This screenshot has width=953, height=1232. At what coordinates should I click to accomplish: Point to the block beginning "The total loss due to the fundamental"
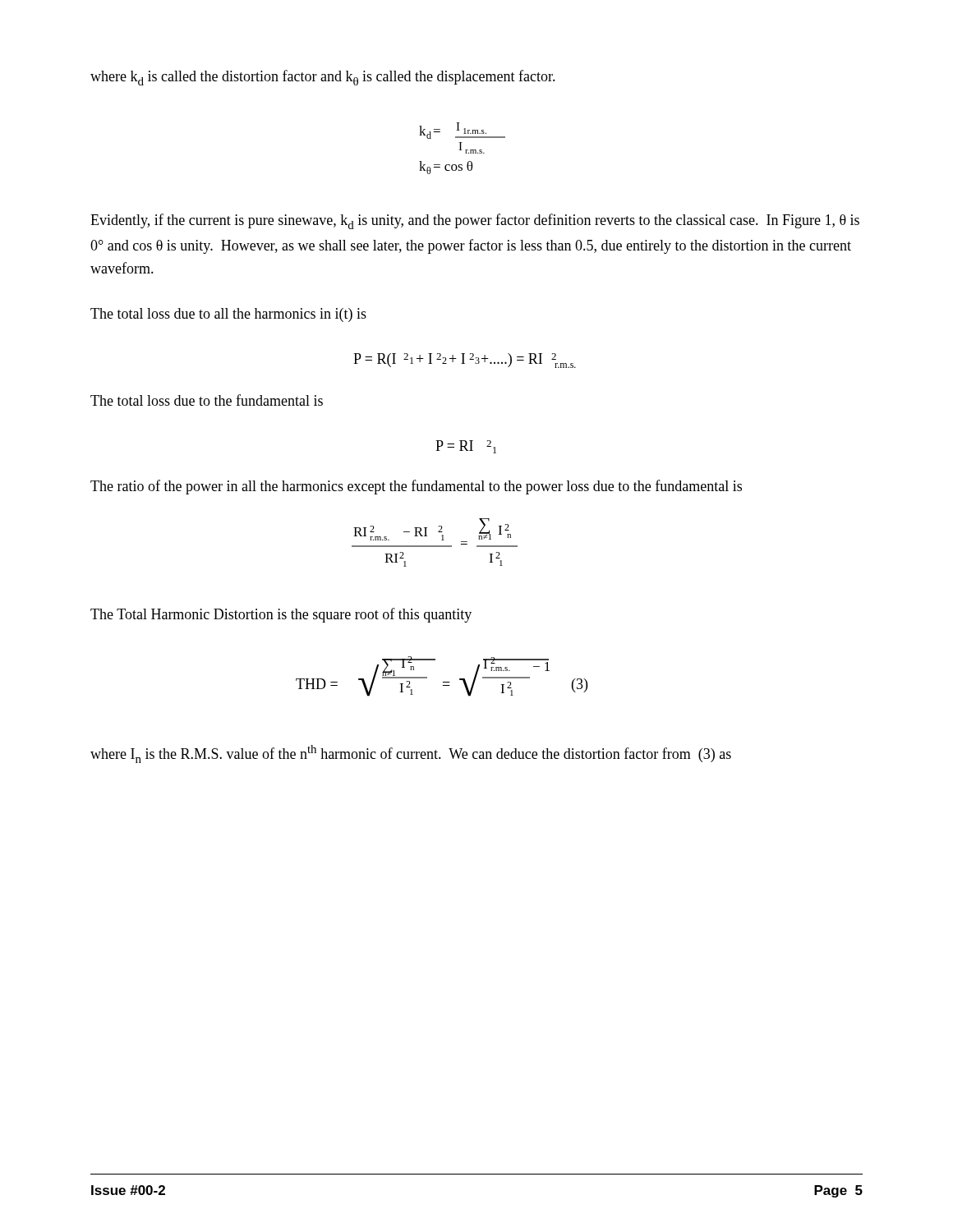click(207, 401)
